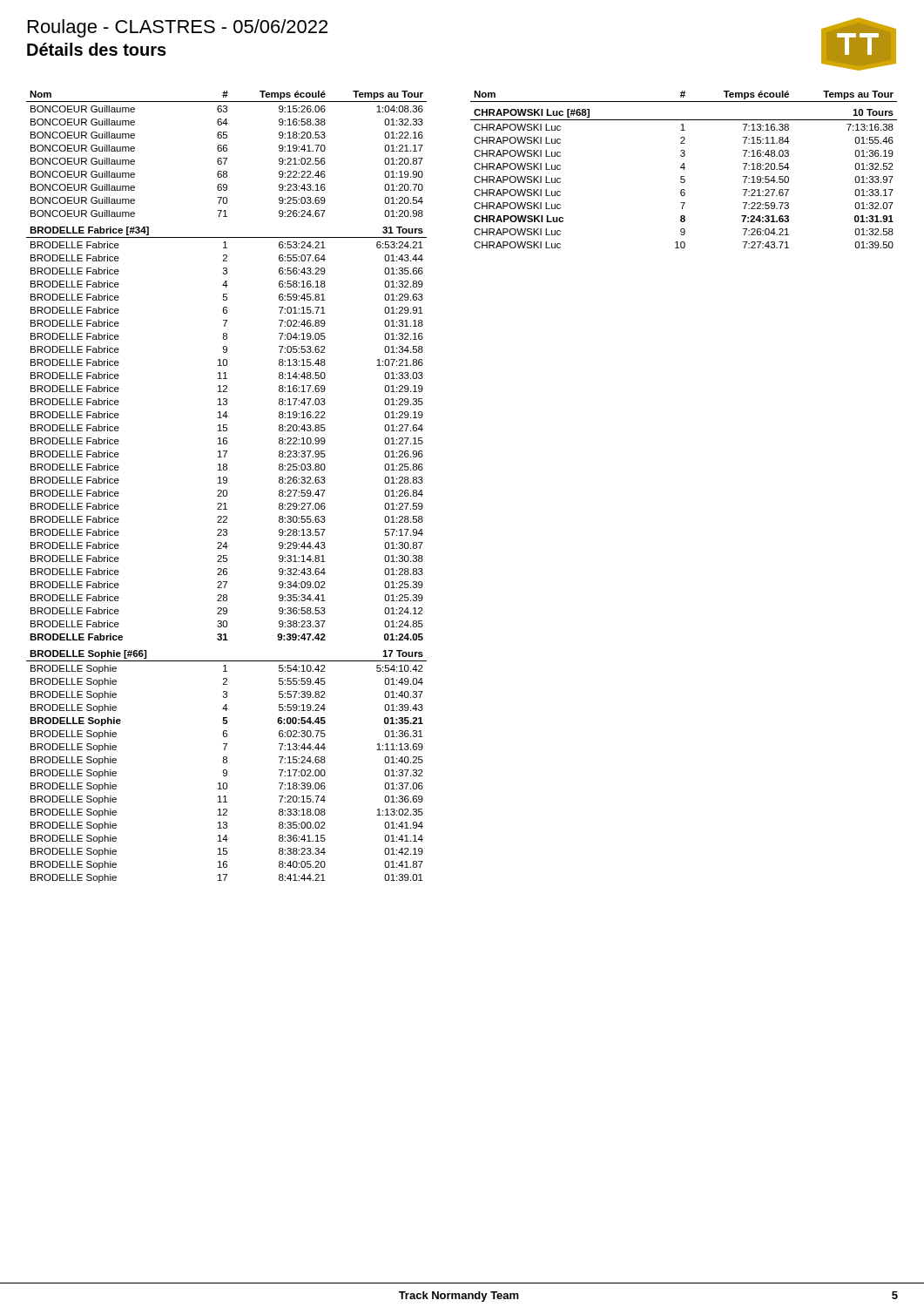
Task: Click on the table containing "BRODELLE Sophie"
Action: 226,485
